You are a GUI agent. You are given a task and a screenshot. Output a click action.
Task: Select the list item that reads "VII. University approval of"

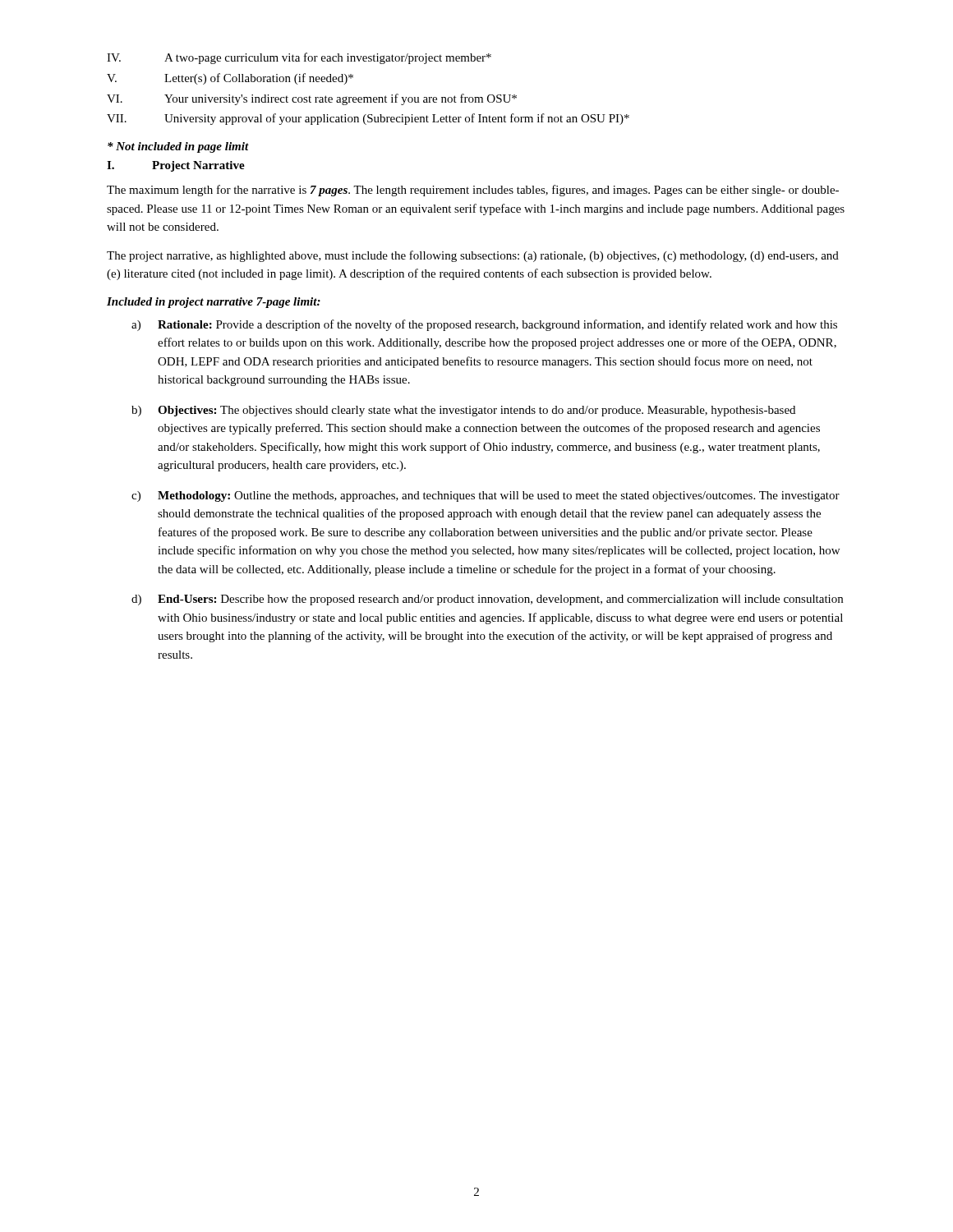click(x=476, y=119)
